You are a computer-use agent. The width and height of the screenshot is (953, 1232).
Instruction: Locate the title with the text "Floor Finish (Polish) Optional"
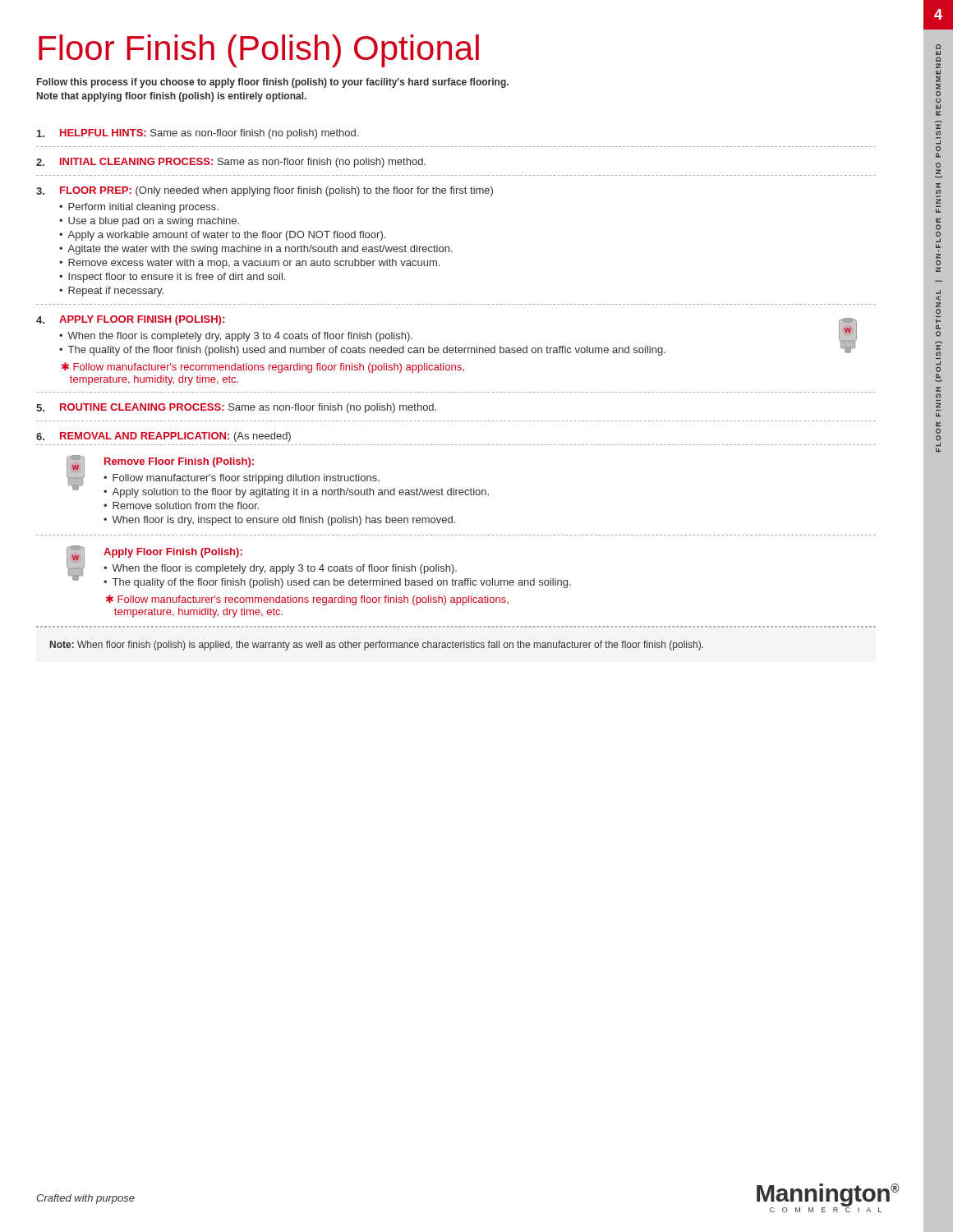point(456,49)
